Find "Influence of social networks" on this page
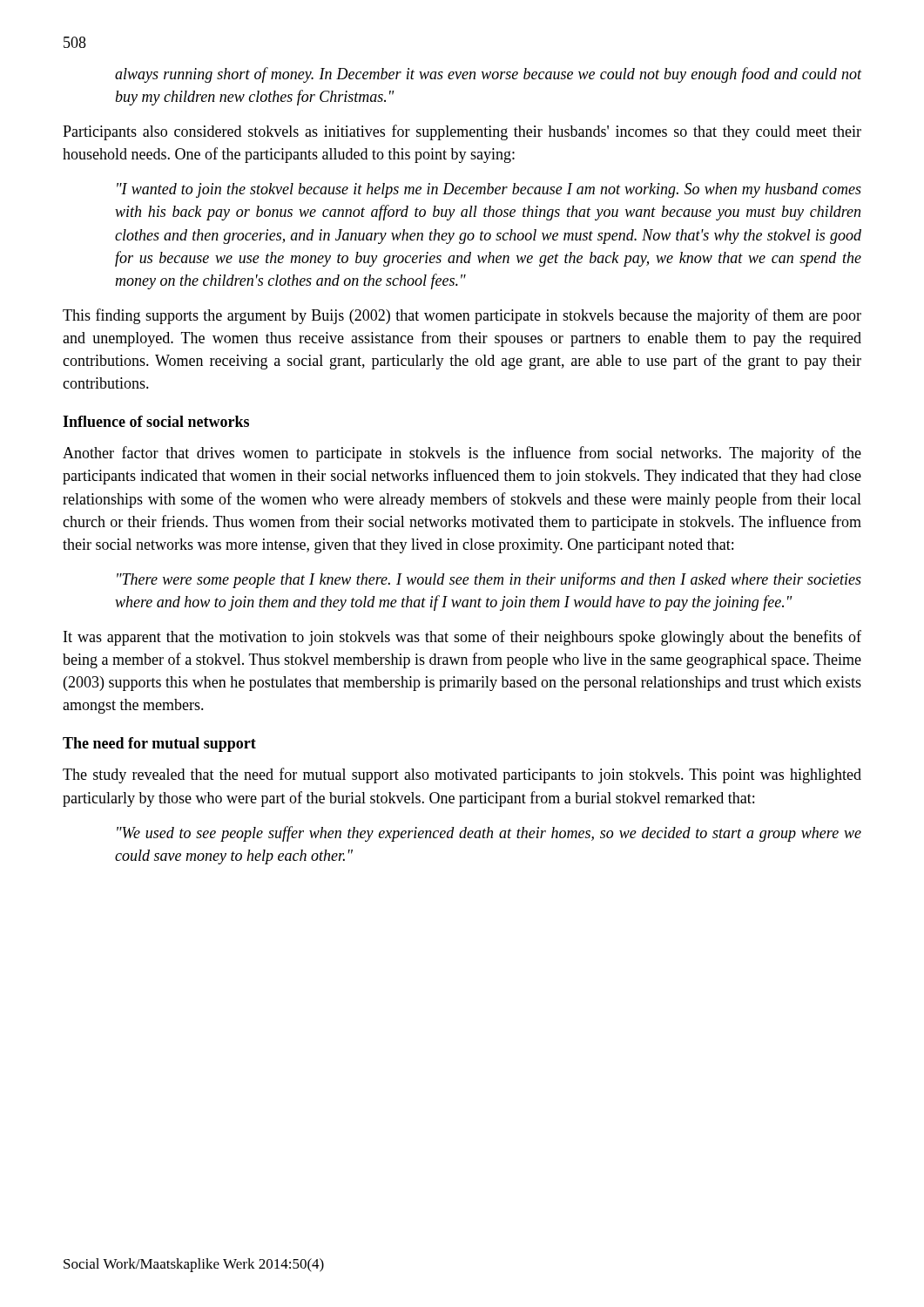The image size is (924, 1307). [156, 422]
